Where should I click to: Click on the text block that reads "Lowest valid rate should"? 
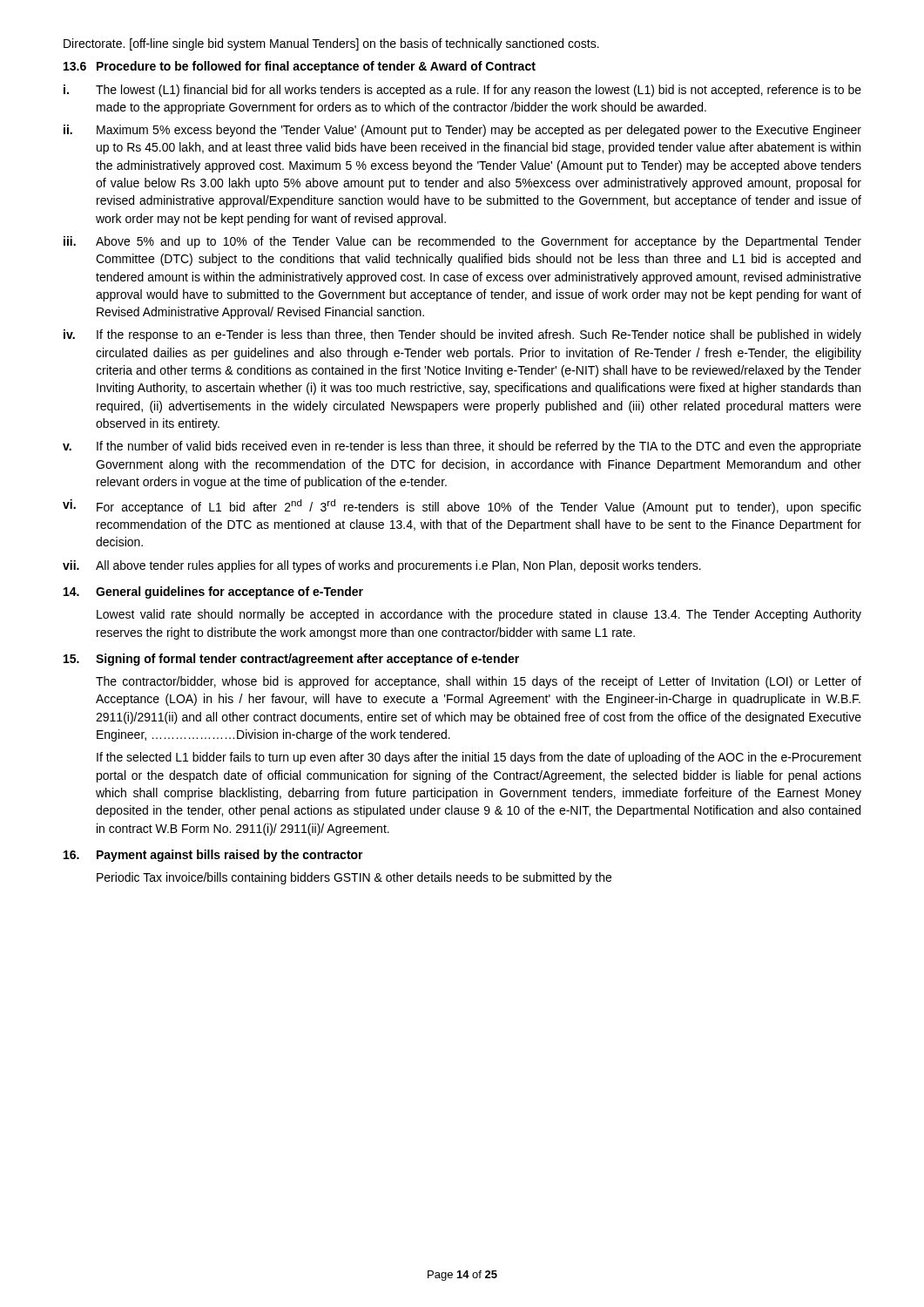[x=479, y=624]
